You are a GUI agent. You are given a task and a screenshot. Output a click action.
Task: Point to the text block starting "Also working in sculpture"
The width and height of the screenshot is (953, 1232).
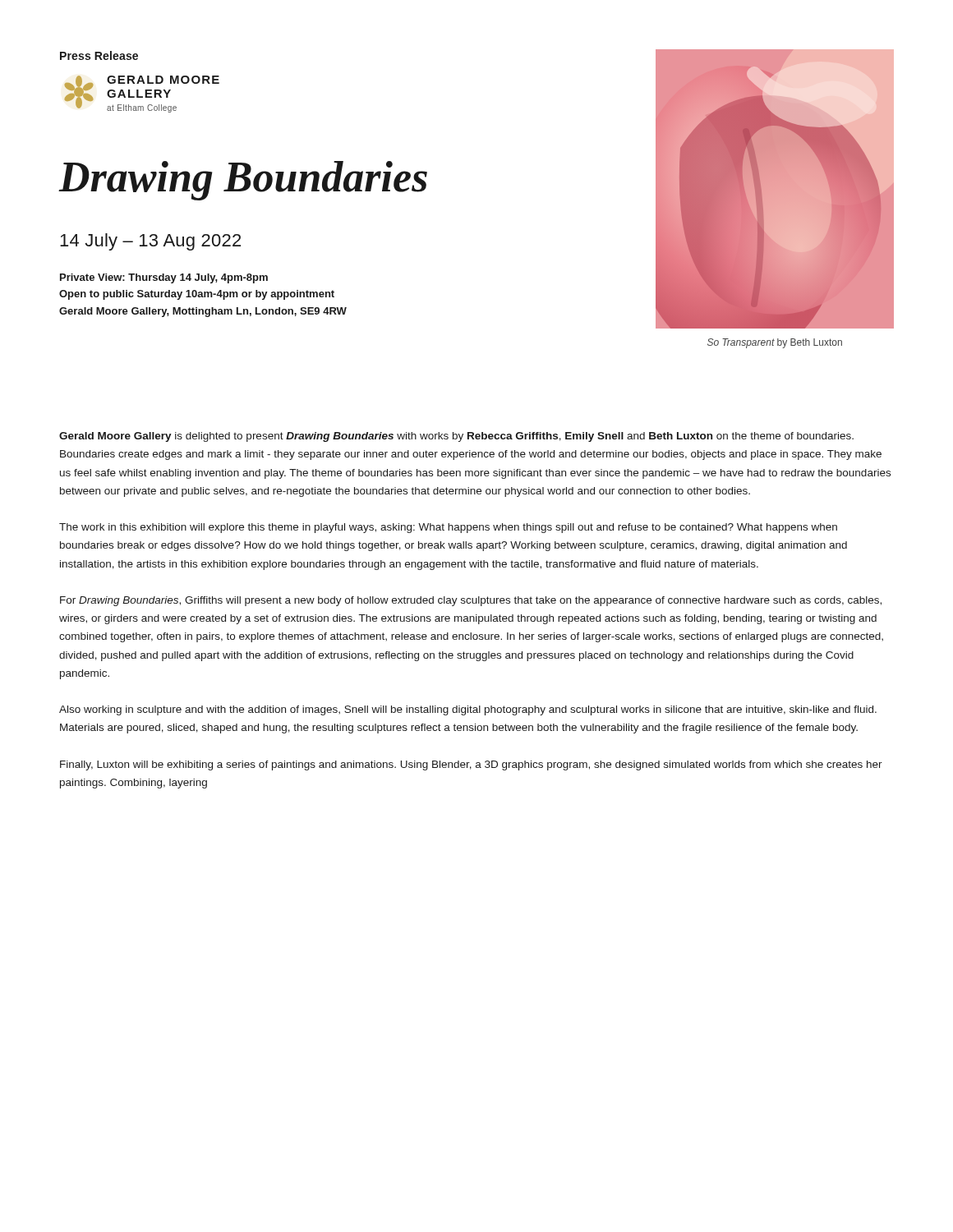[468, 719]
